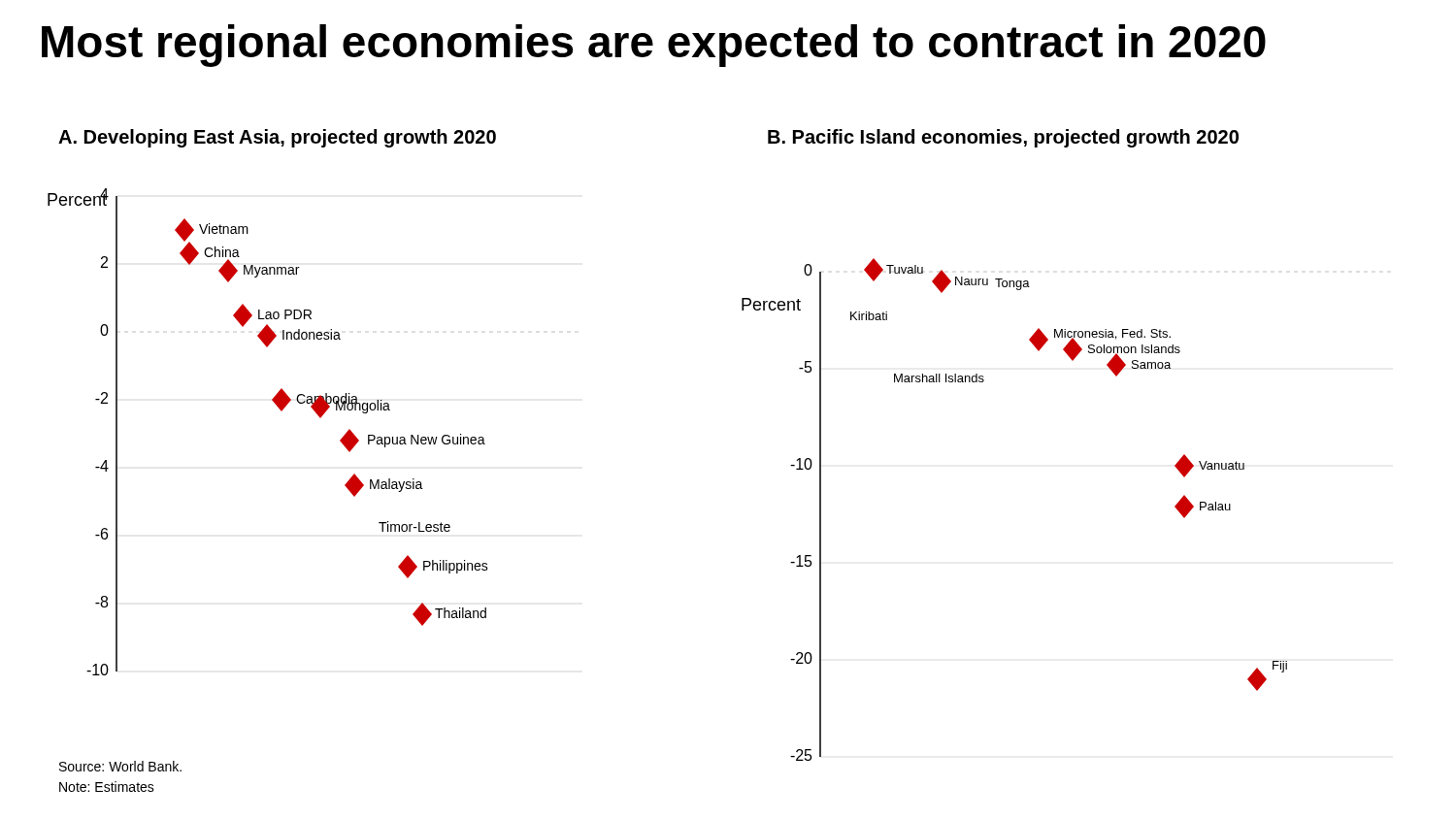
Task: Find the region starting "A. Developing East Asia, projected growth 2020"
Action: pos(277,137)
